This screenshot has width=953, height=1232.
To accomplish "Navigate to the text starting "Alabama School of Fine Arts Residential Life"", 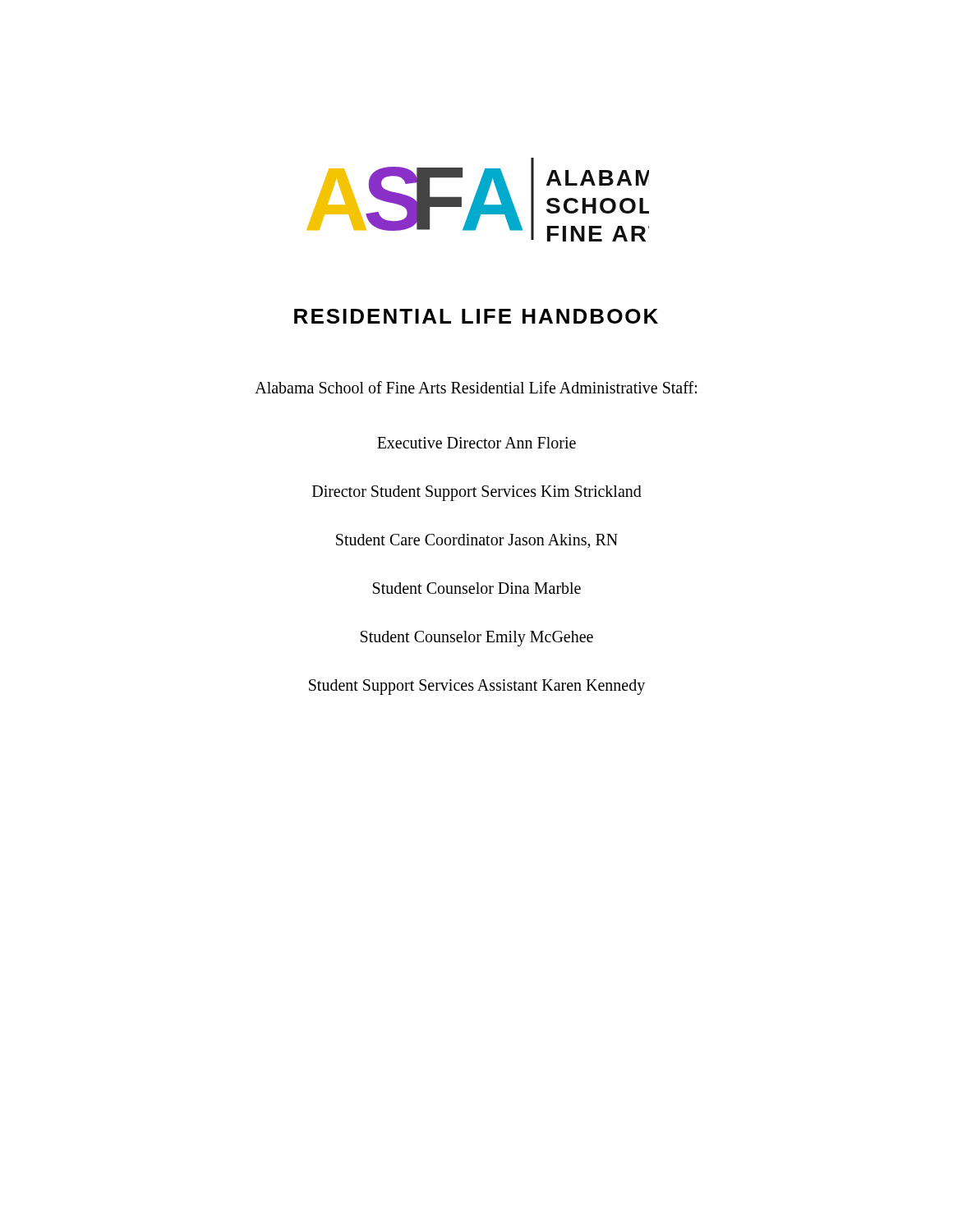I will click(476, 388).
